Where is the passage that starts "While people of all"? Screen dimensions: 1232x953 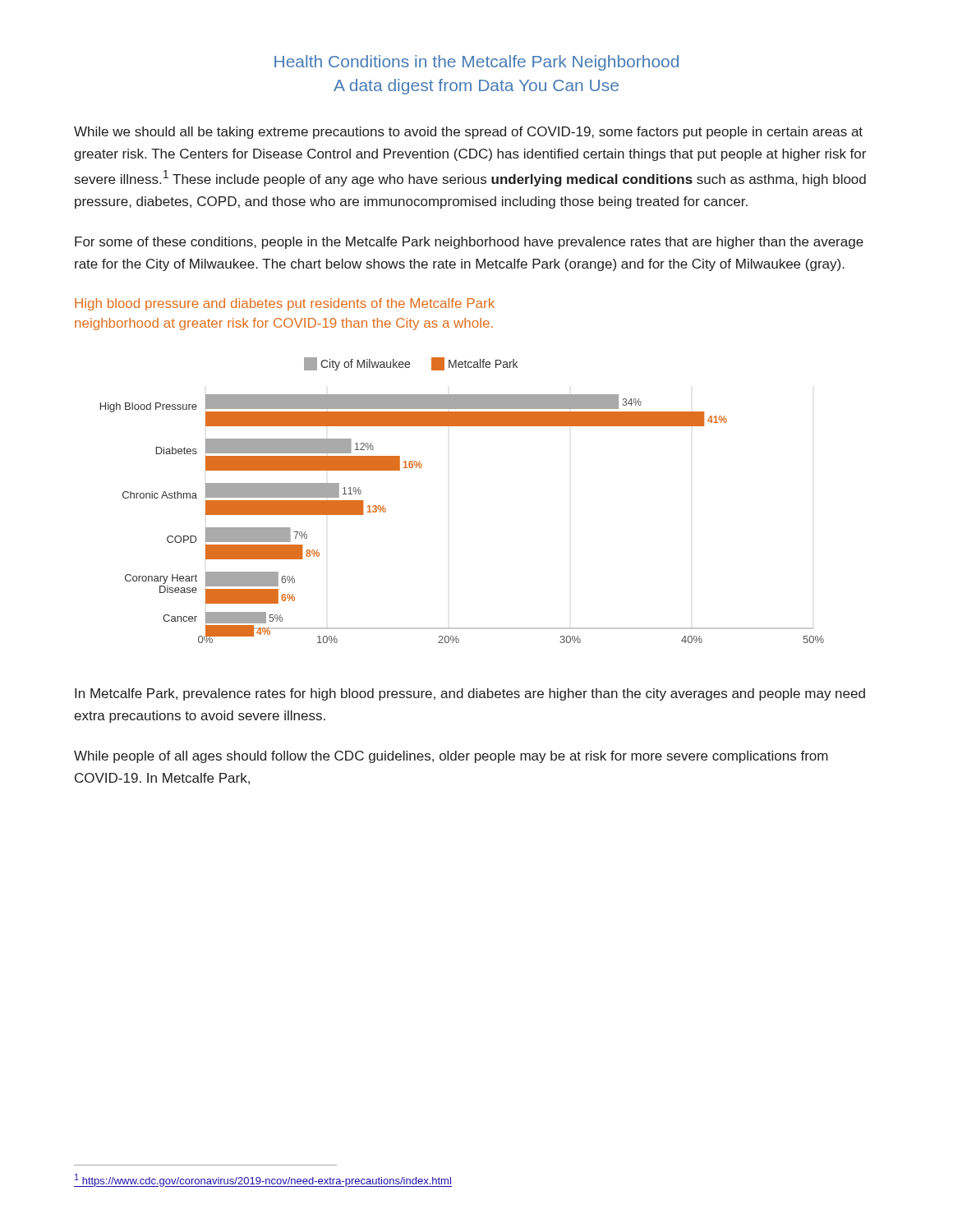pyautogui.click(x=451, y=767)
